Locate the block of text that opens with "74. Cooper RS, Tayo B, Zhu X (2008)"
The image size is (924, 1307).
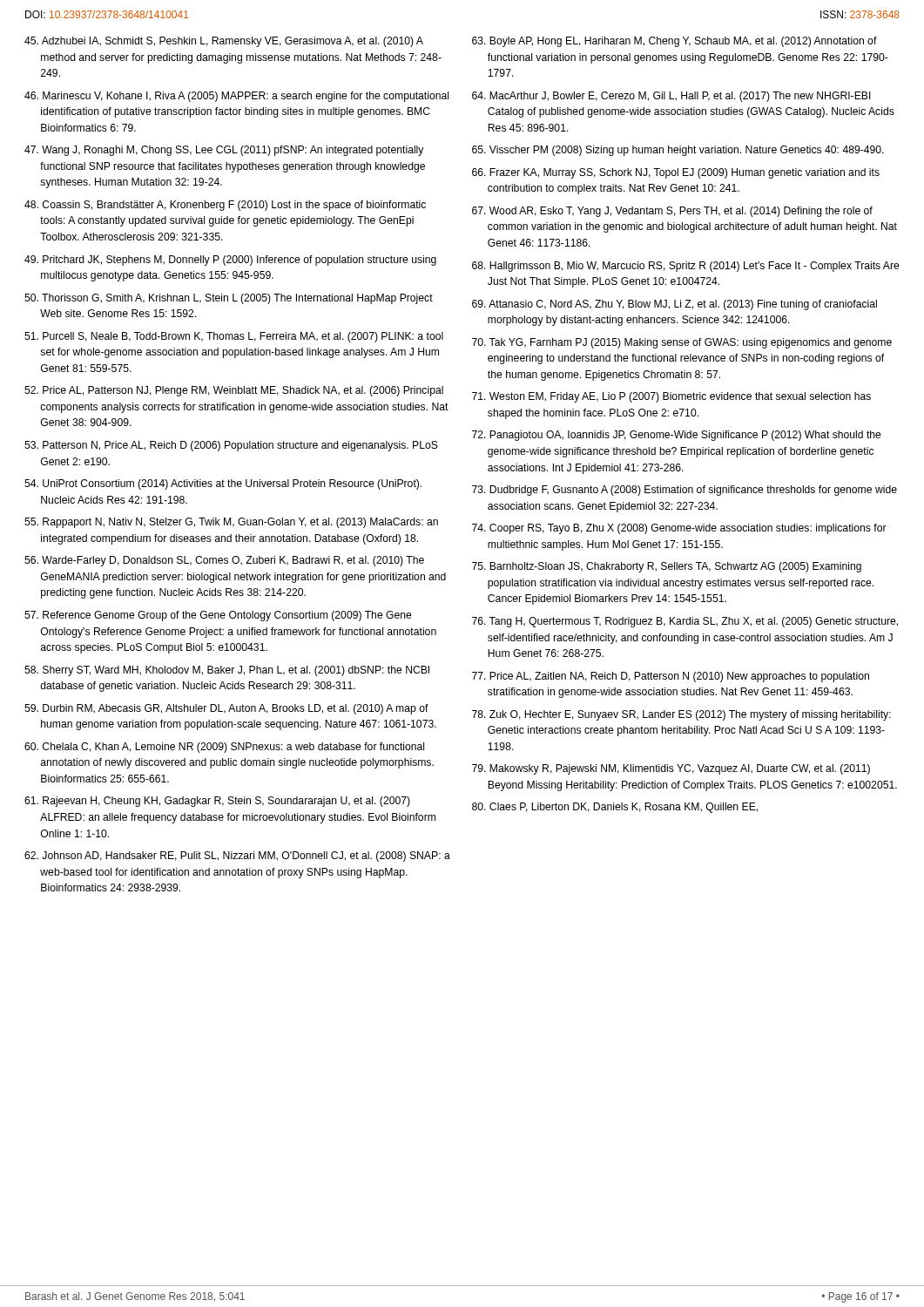point(679,536)
